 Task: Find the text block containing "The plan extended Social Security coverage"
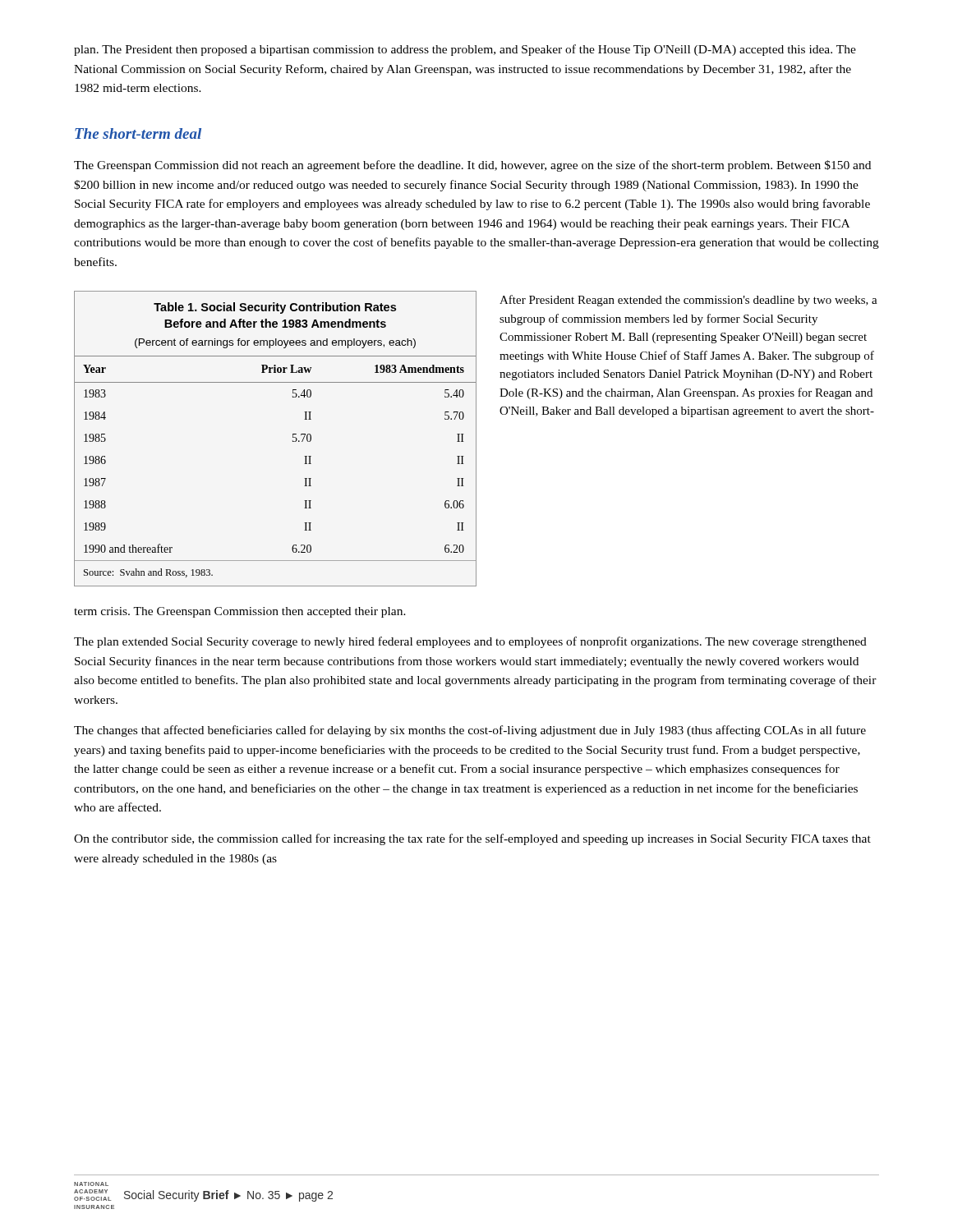tap(475, 670)
